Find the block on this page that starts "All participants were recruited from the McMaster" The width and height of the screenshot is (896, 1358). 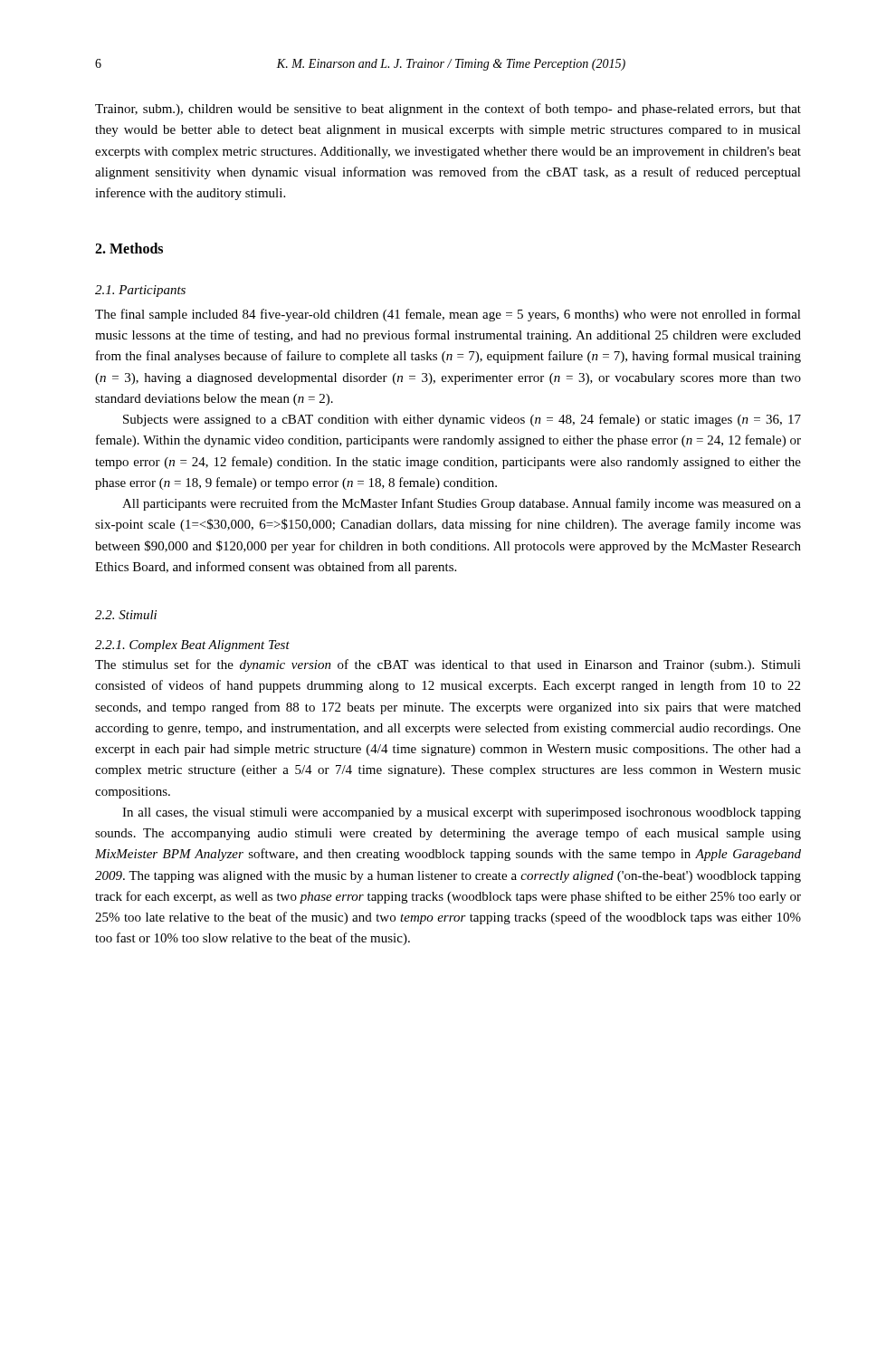click(x=448, y=535)
